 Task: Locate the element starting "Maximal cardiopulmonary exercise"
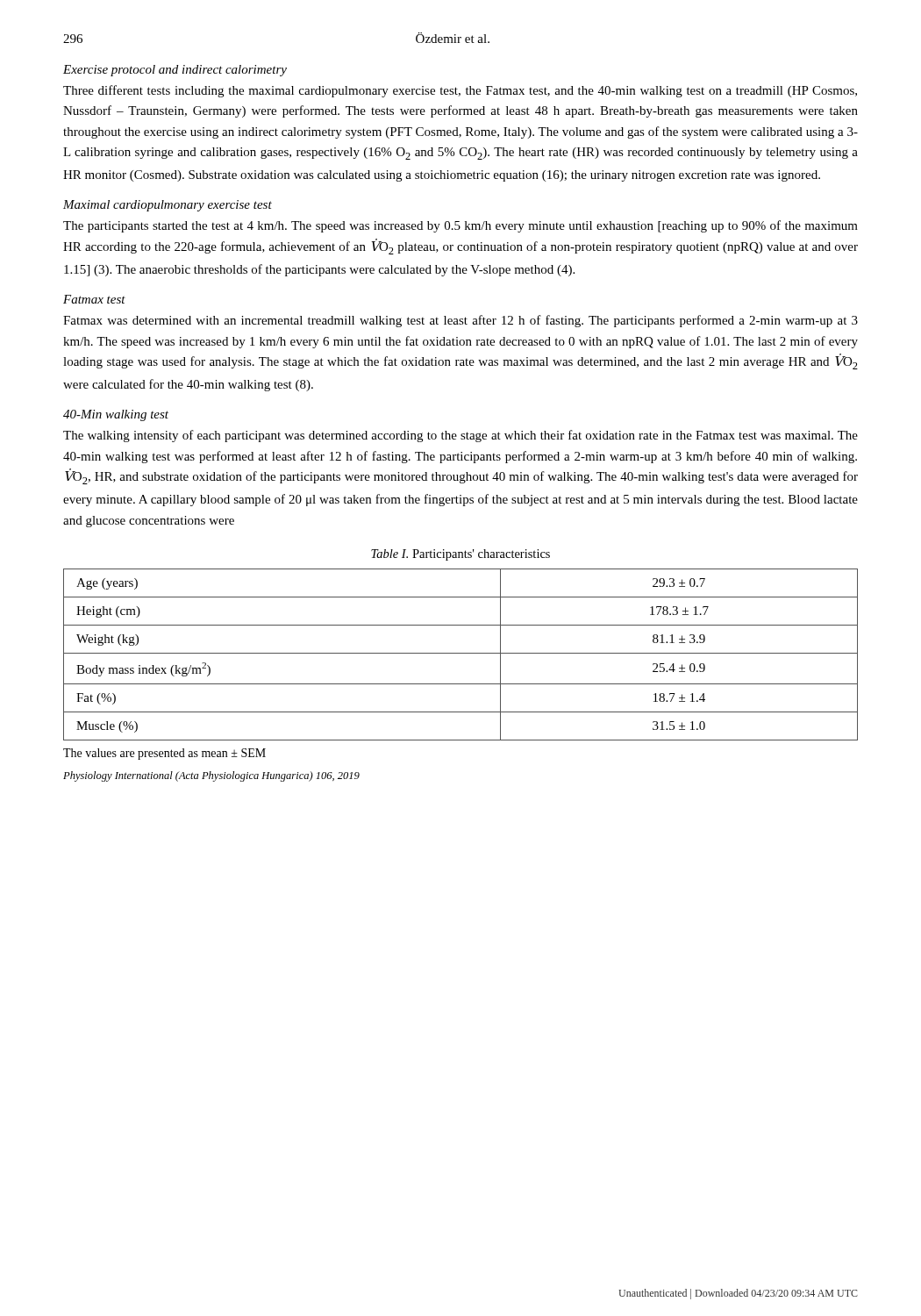coord(168,206)
